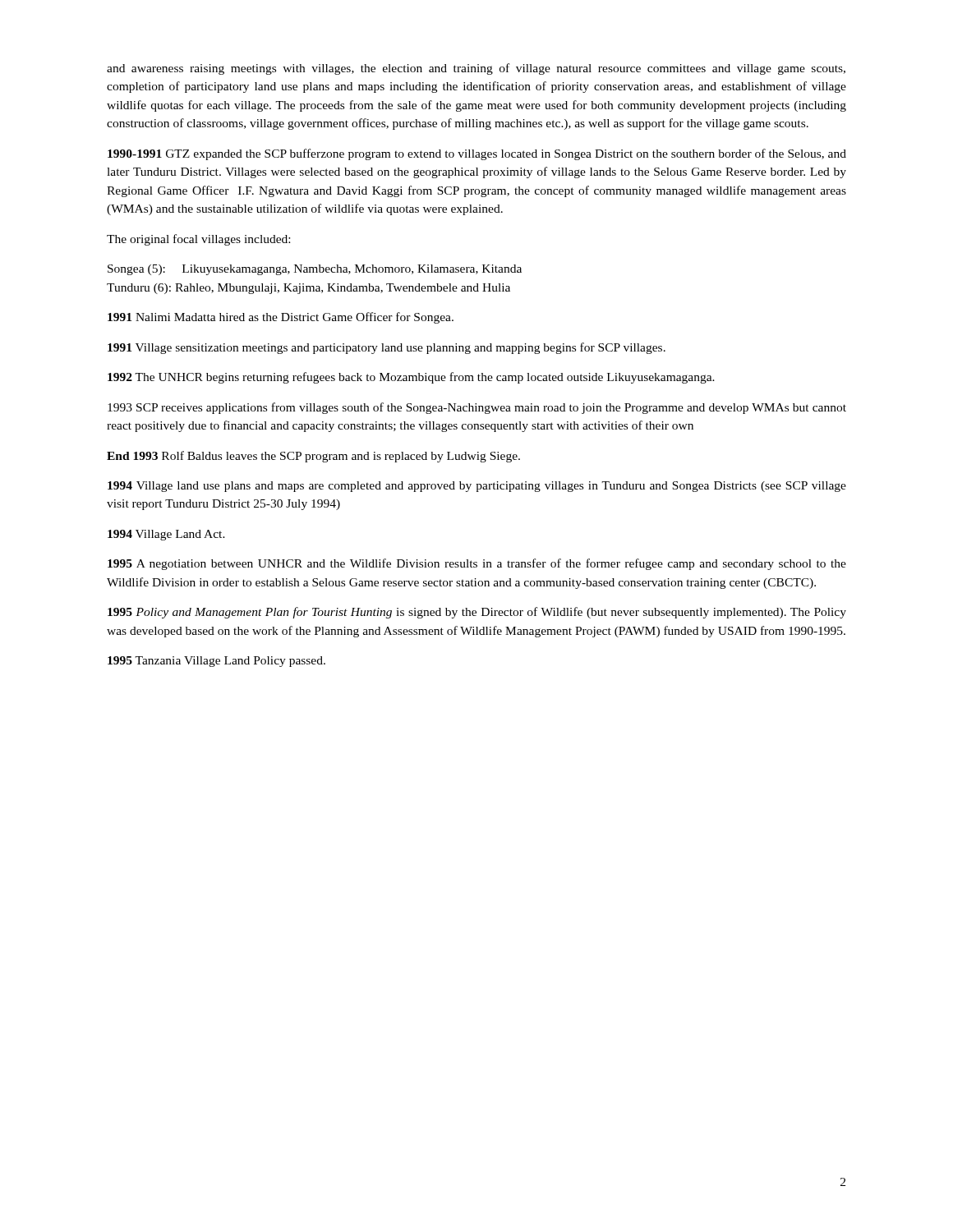Select the text block that reads "1995 A negotiation between UNHCR"
This screenshot has width=953, height=1232.
tap(476, 573)
